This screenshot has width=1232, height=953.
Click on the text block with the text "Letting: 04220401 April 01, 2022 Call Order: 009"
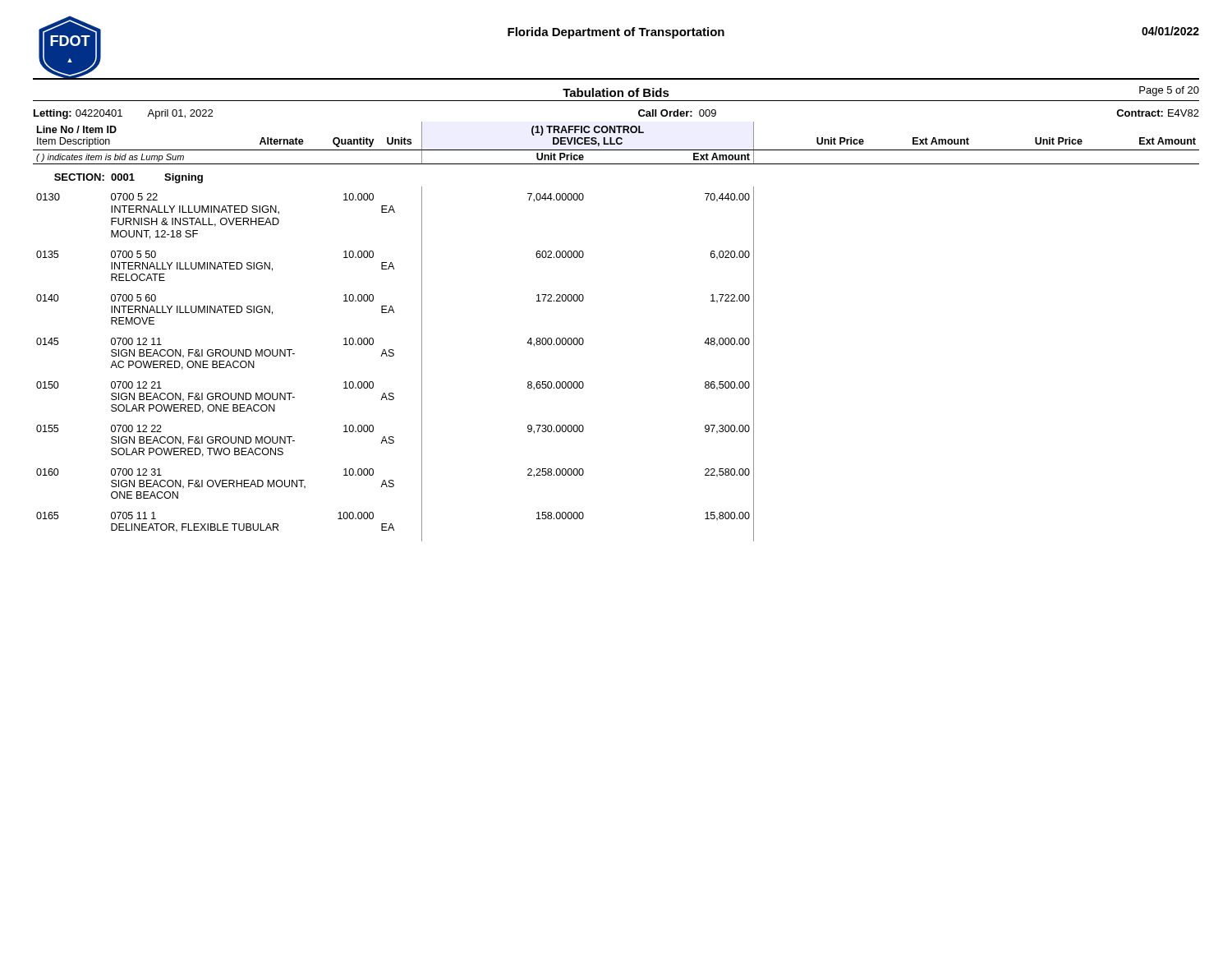tap(84, 115)
